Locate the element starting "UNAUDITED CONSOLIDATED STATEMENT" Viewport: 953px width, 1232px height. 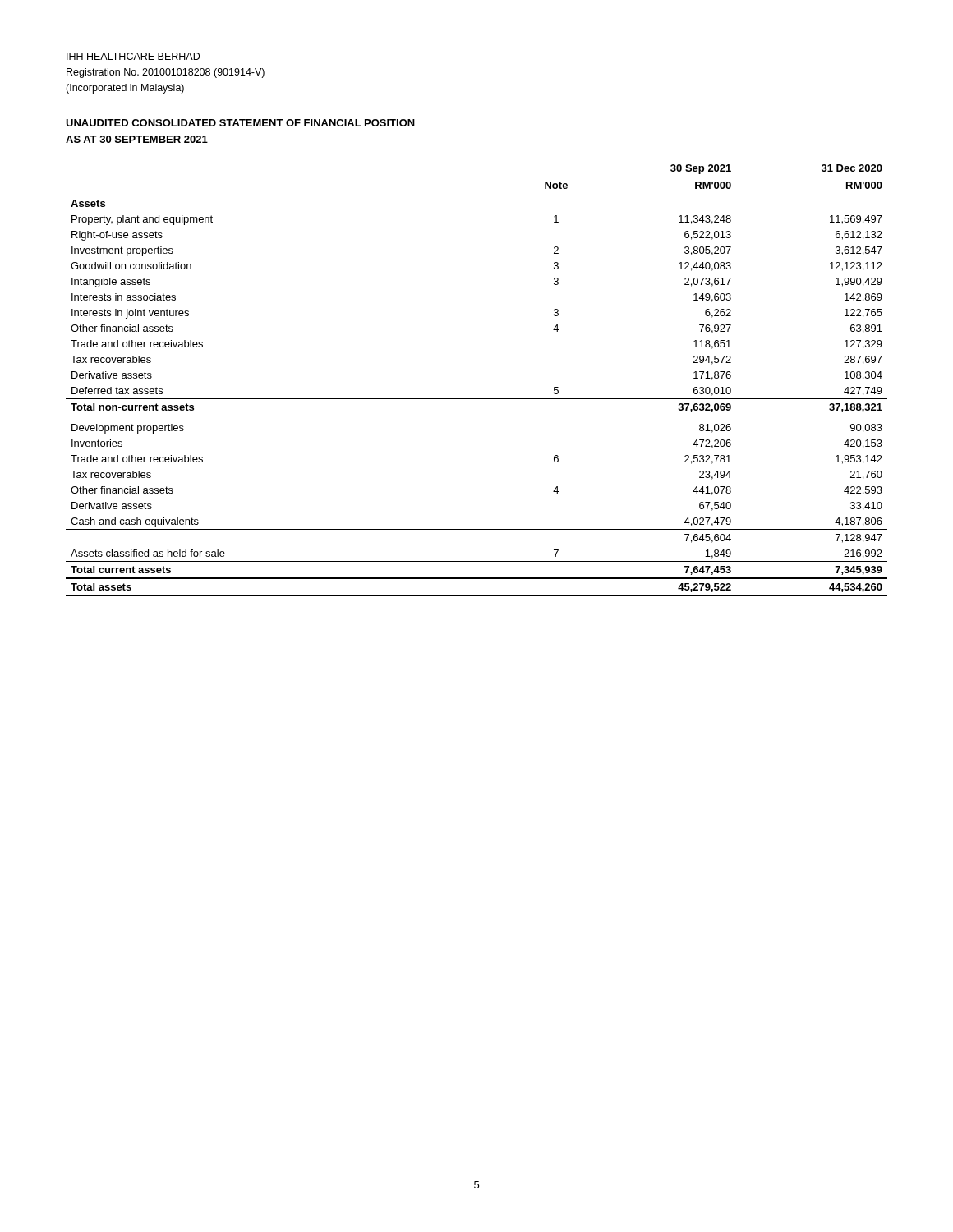(x=240, y=123)
